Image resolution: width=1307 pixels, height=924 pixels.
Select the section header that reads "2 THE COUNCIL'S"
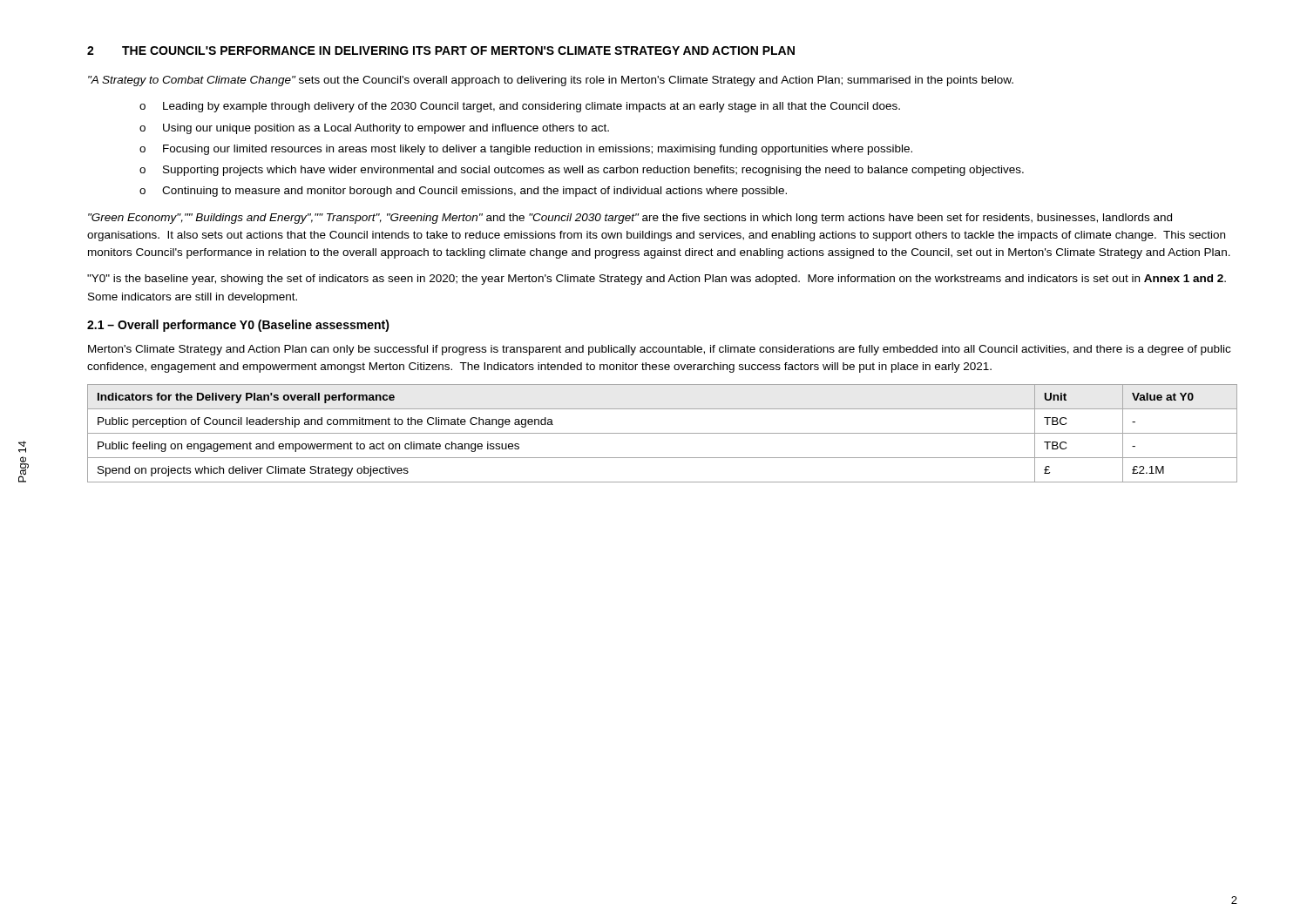(441, 50)
